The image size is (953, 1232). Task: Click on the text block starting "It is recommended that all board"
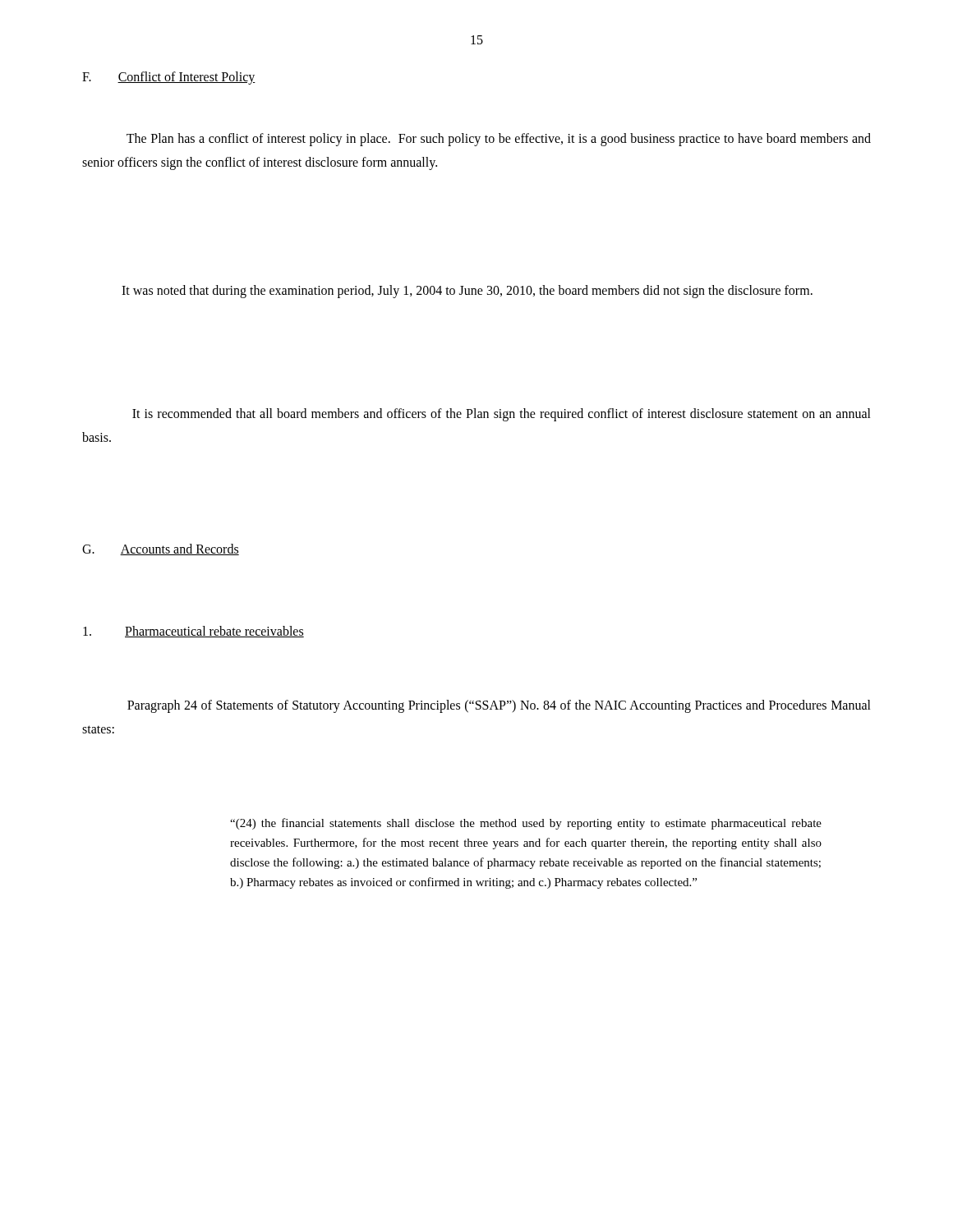(476, 425)
